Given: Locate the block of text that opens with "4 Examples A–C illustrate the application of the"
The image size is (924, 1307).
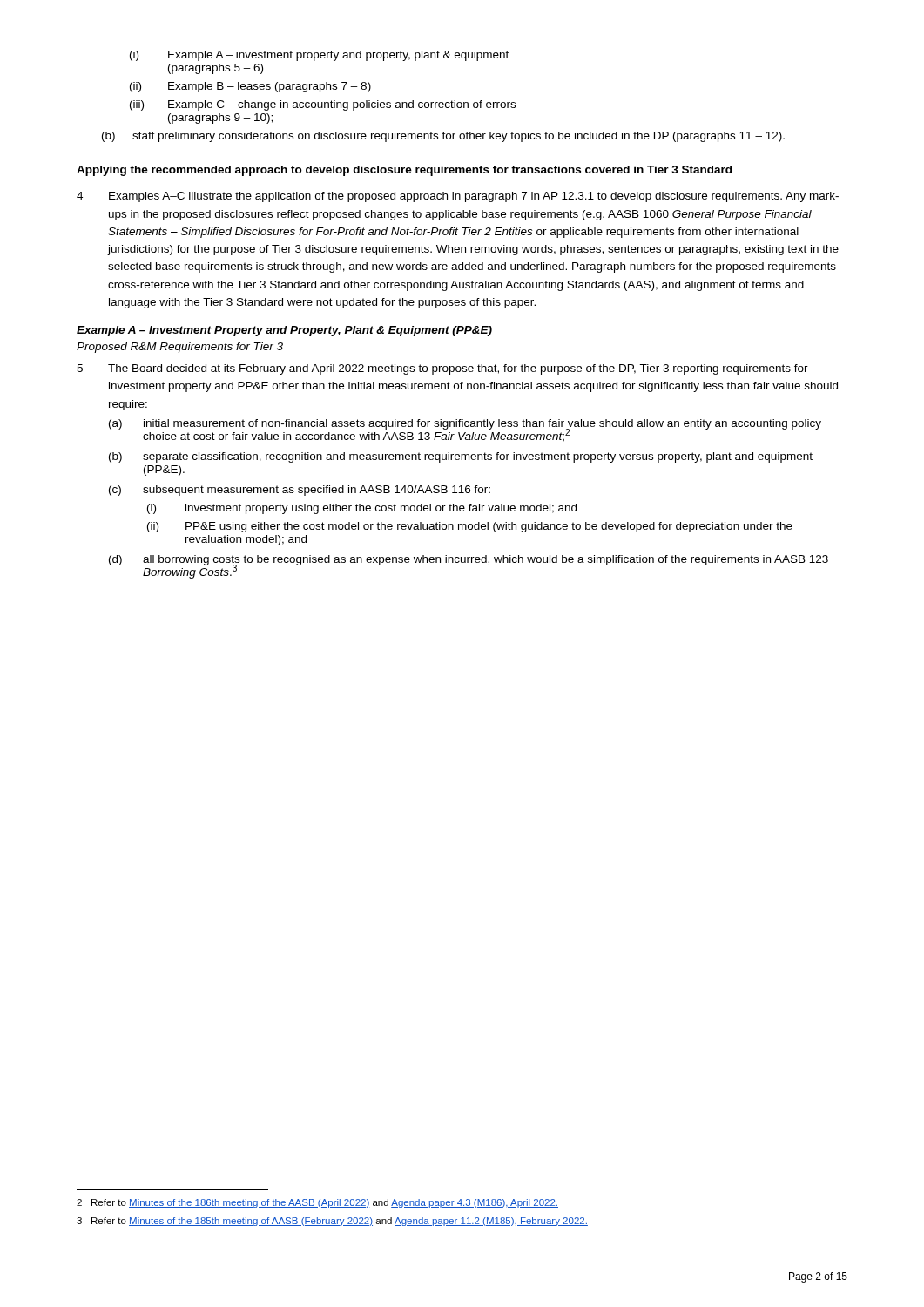Looking at the screenshot, I should (462, 249).
